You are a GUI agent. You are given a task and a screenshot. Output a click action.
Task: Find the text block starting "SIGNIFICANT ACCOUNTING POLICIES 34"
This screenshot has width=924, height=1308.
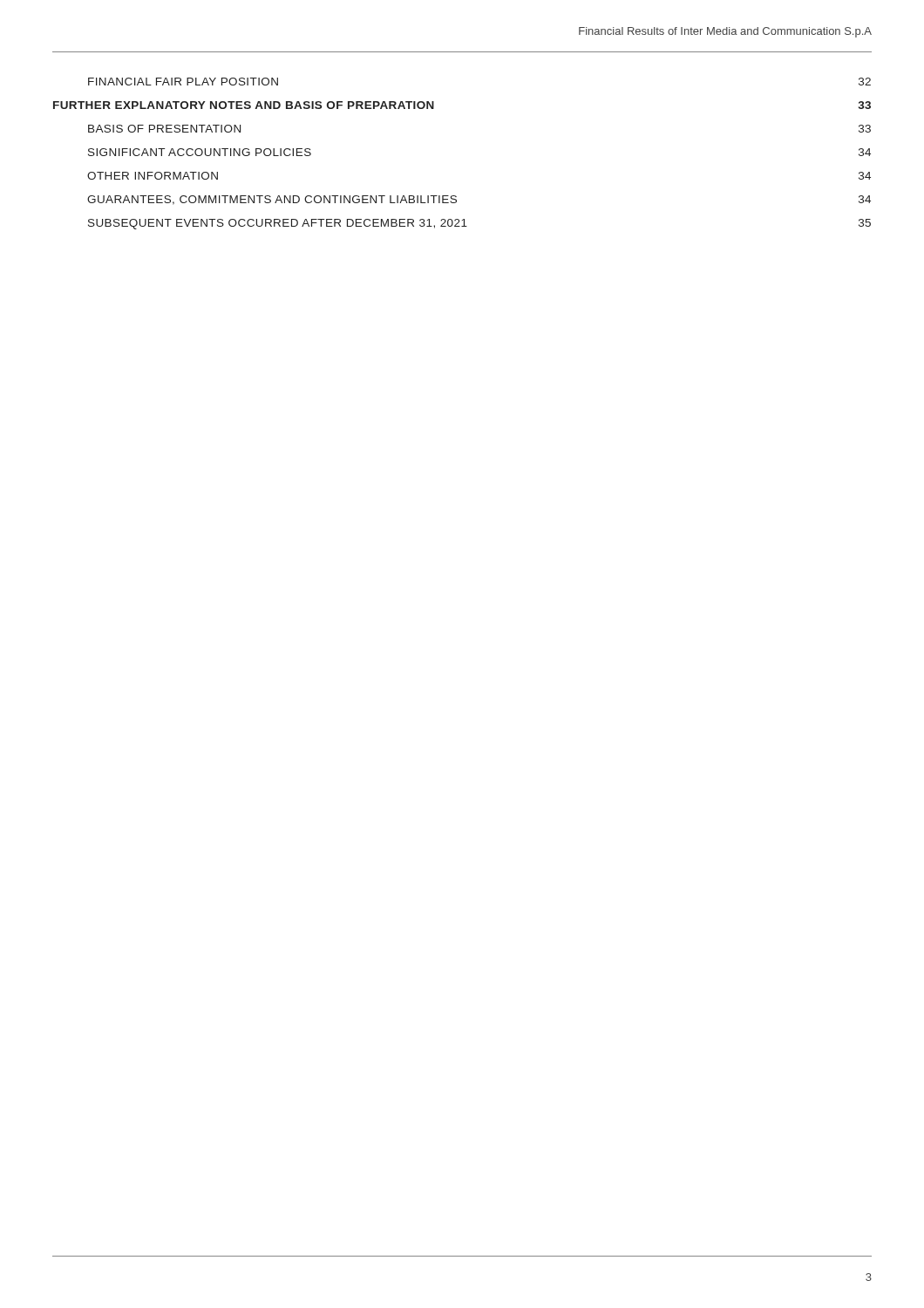coord(197,150)
